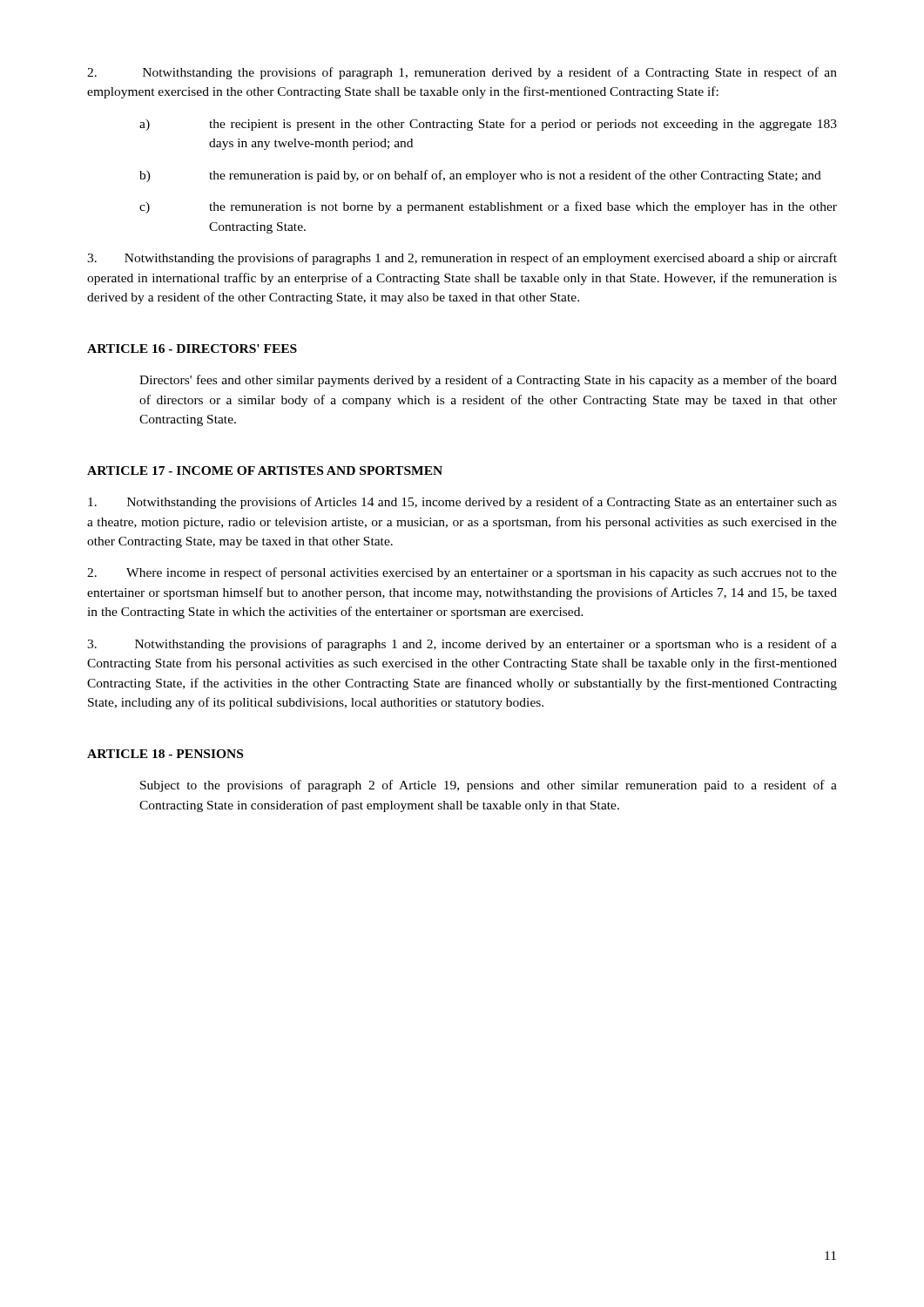
Task: Where does it say "ARTICLE 18 - PENSIONS"?
Action: point(165,753)
